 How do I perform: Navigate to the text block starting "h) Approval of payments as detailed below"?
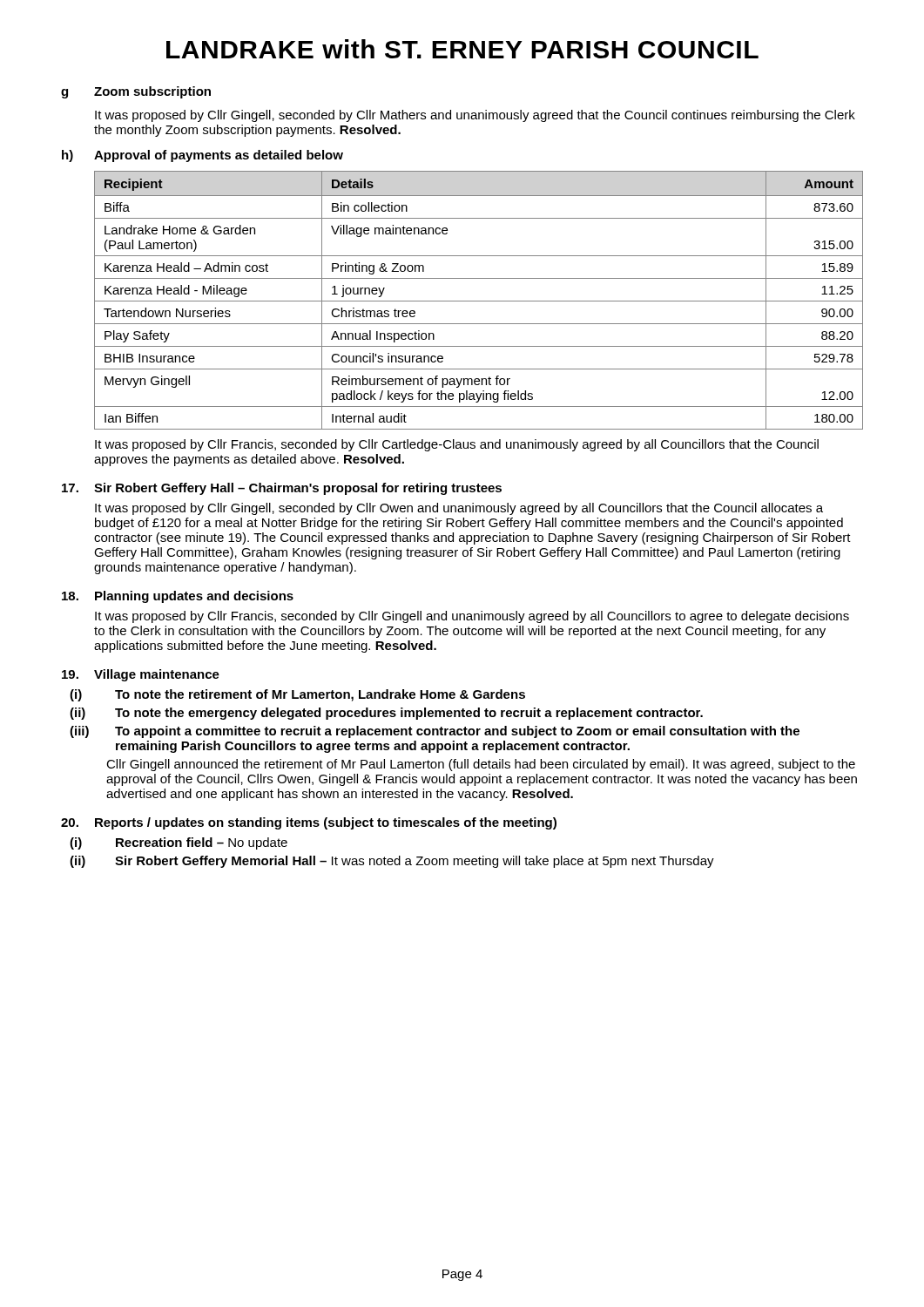click(x=202, y=156)
